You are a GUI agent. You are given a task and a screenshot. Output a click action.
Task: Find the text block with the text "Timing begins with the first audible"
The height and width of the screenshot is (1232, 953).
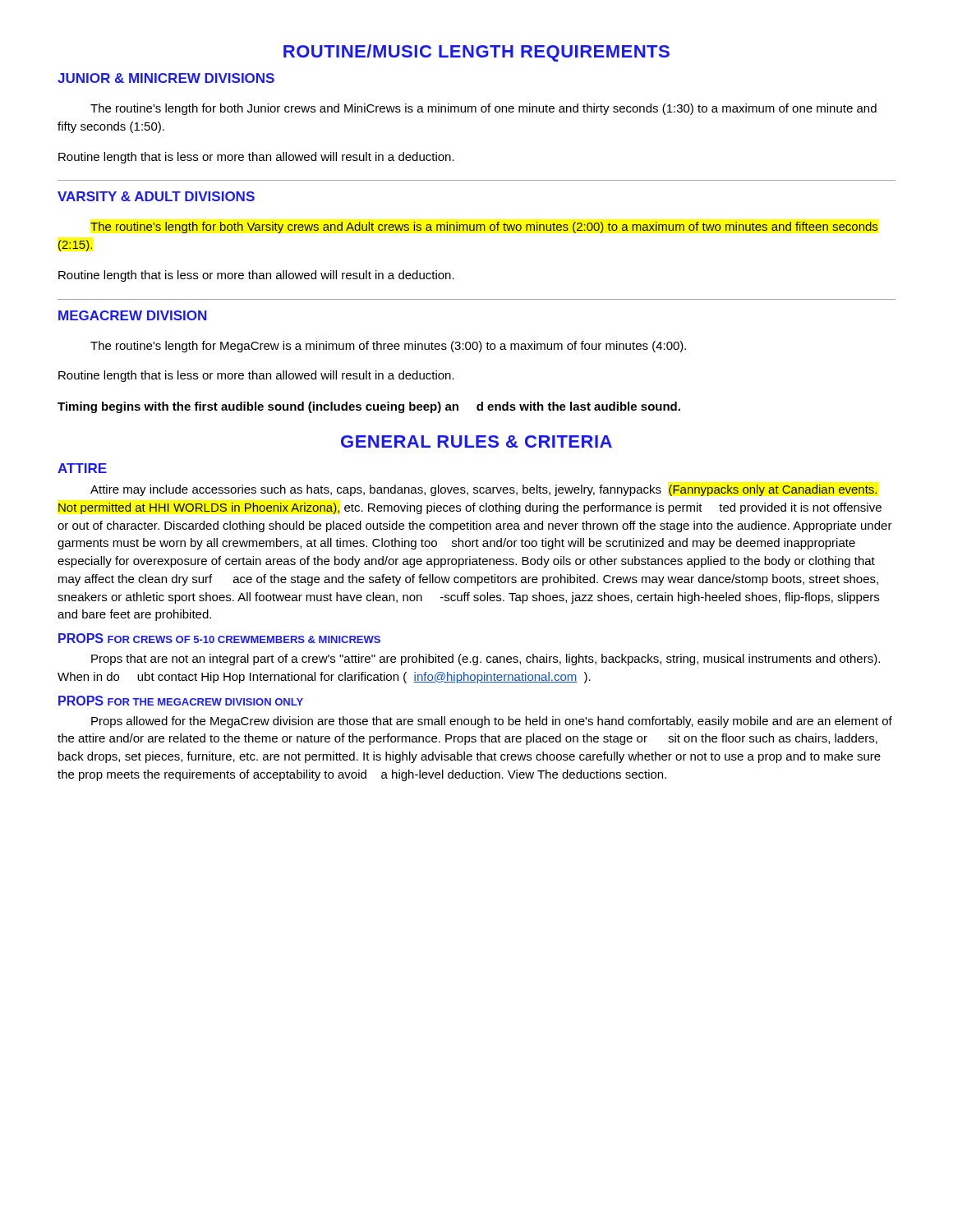369,406
